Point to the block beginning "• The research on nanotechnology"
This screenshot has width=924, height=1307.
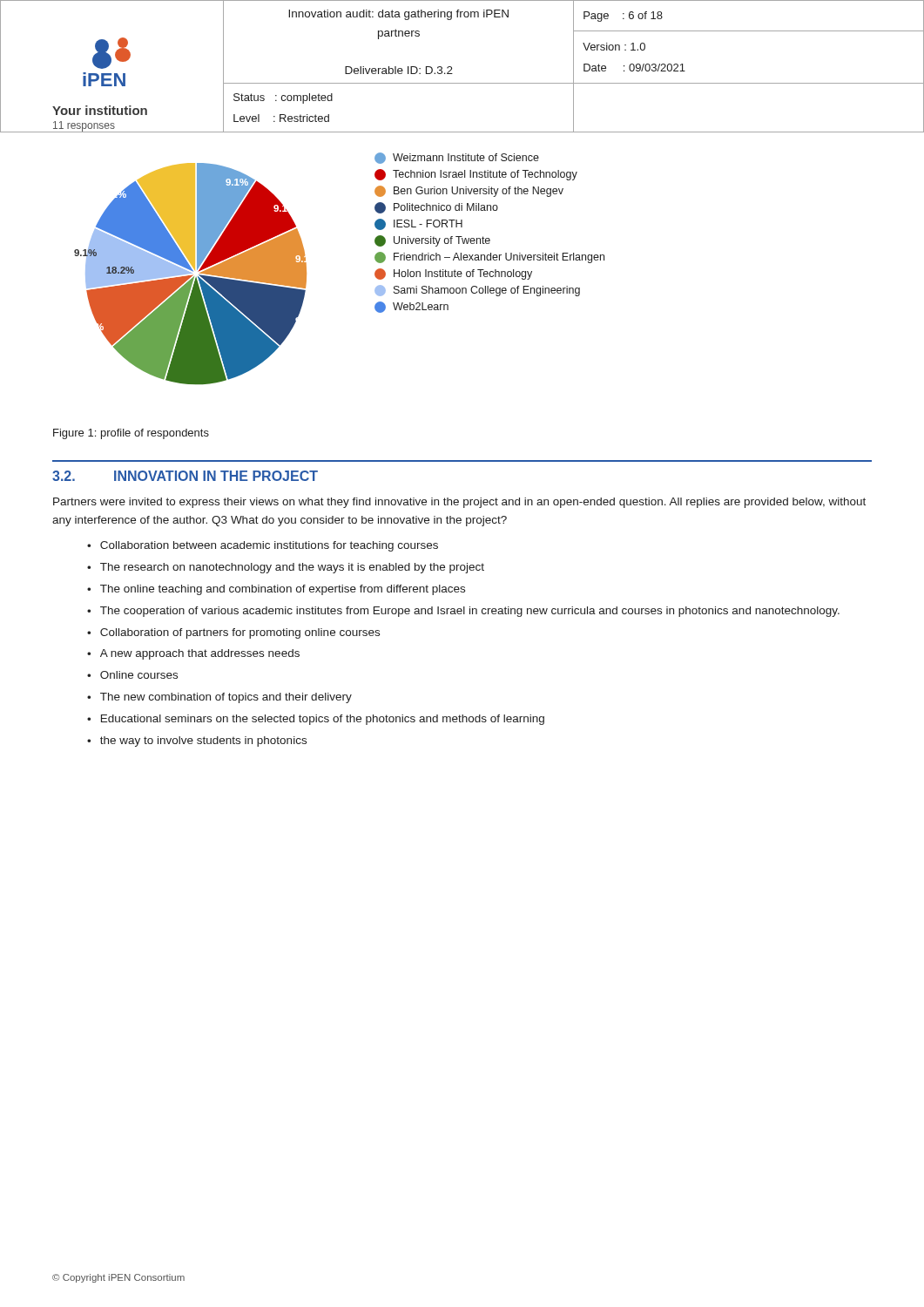pos(286,568)
